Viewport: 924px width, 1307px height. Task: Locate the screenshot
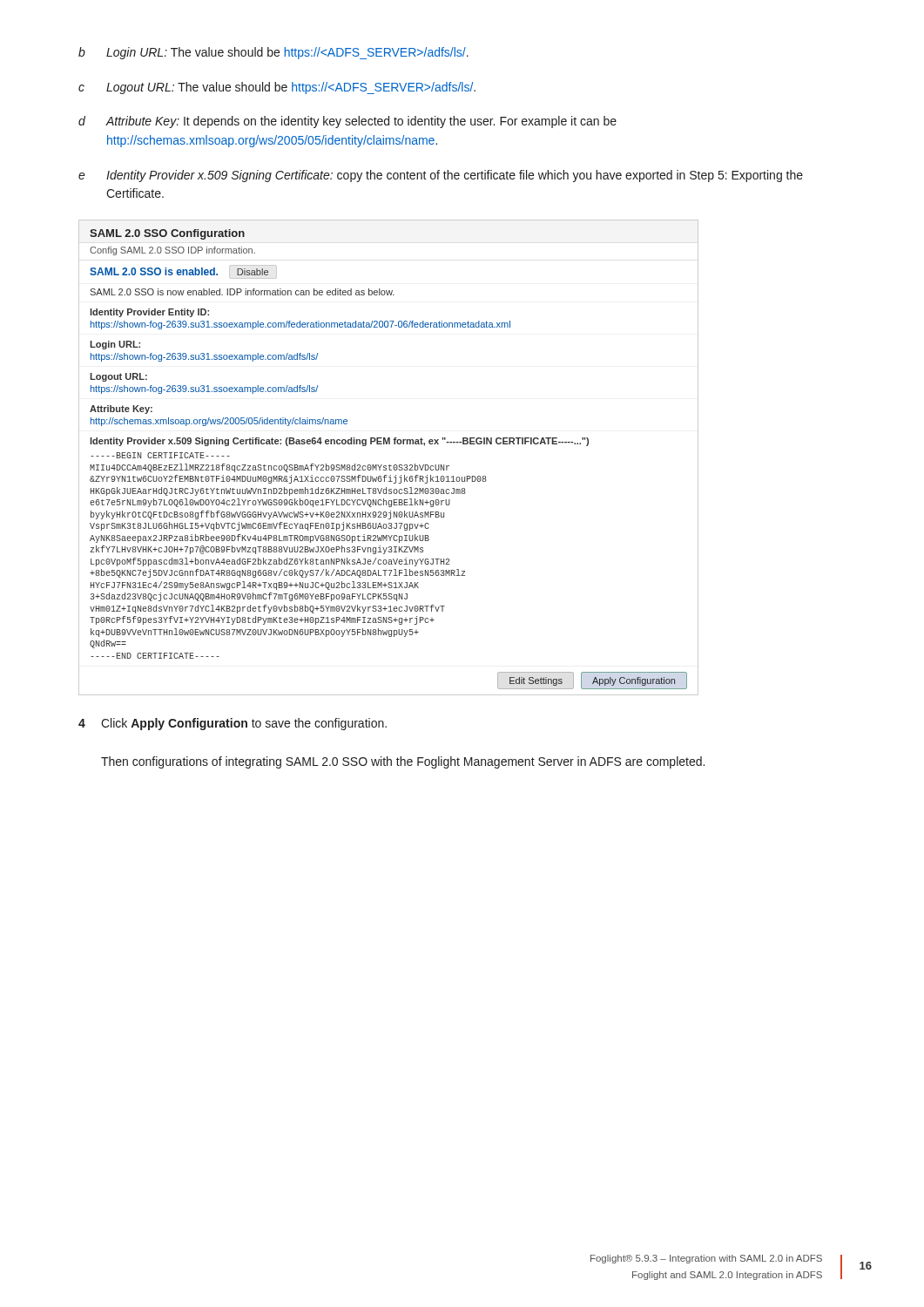click(x=457, y=458)
